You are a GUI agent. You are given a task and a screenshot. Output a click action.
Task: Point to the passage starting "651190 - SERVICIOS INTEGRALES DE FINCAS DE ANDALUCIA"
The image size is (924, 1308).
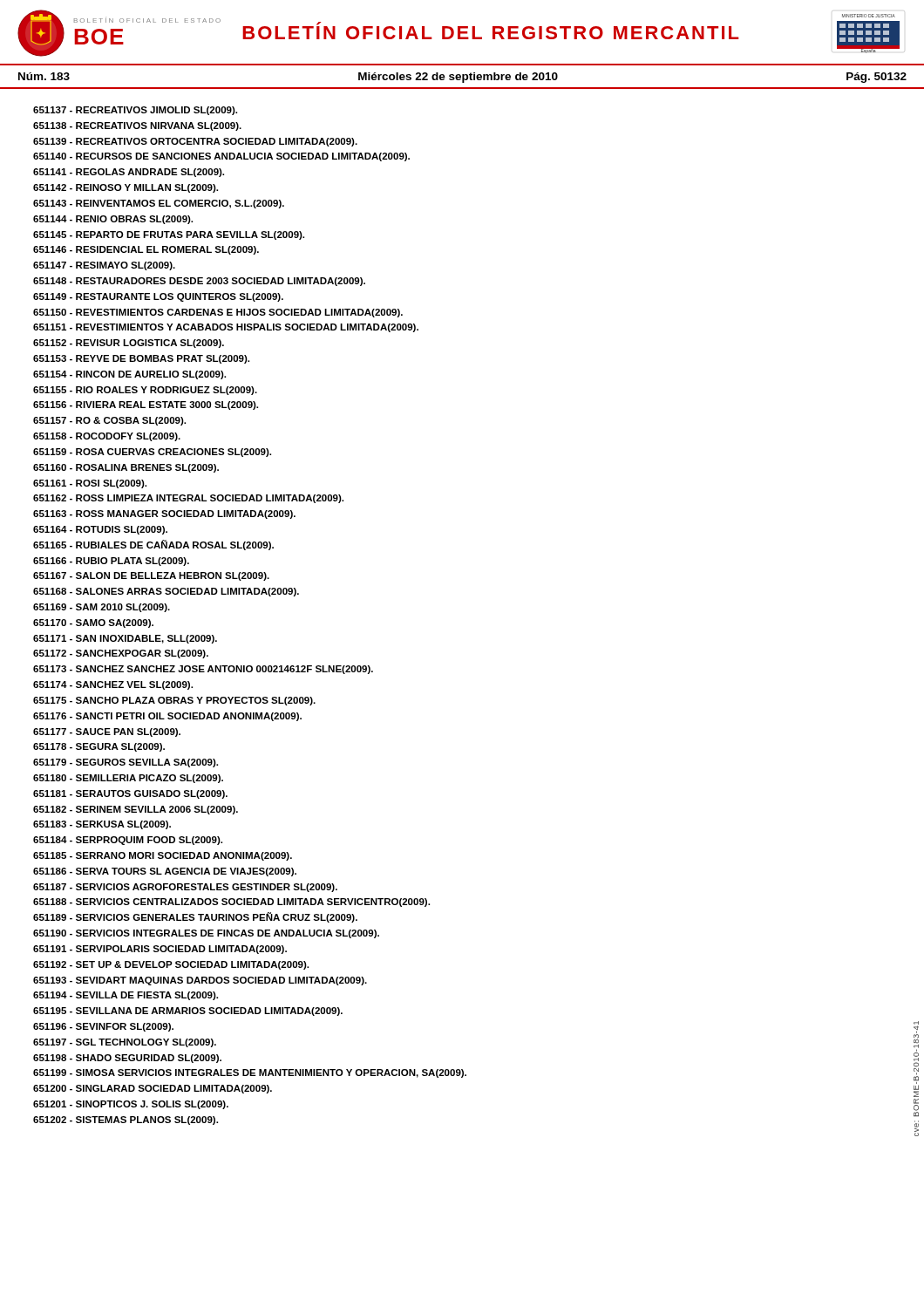[x=206, y=933]
